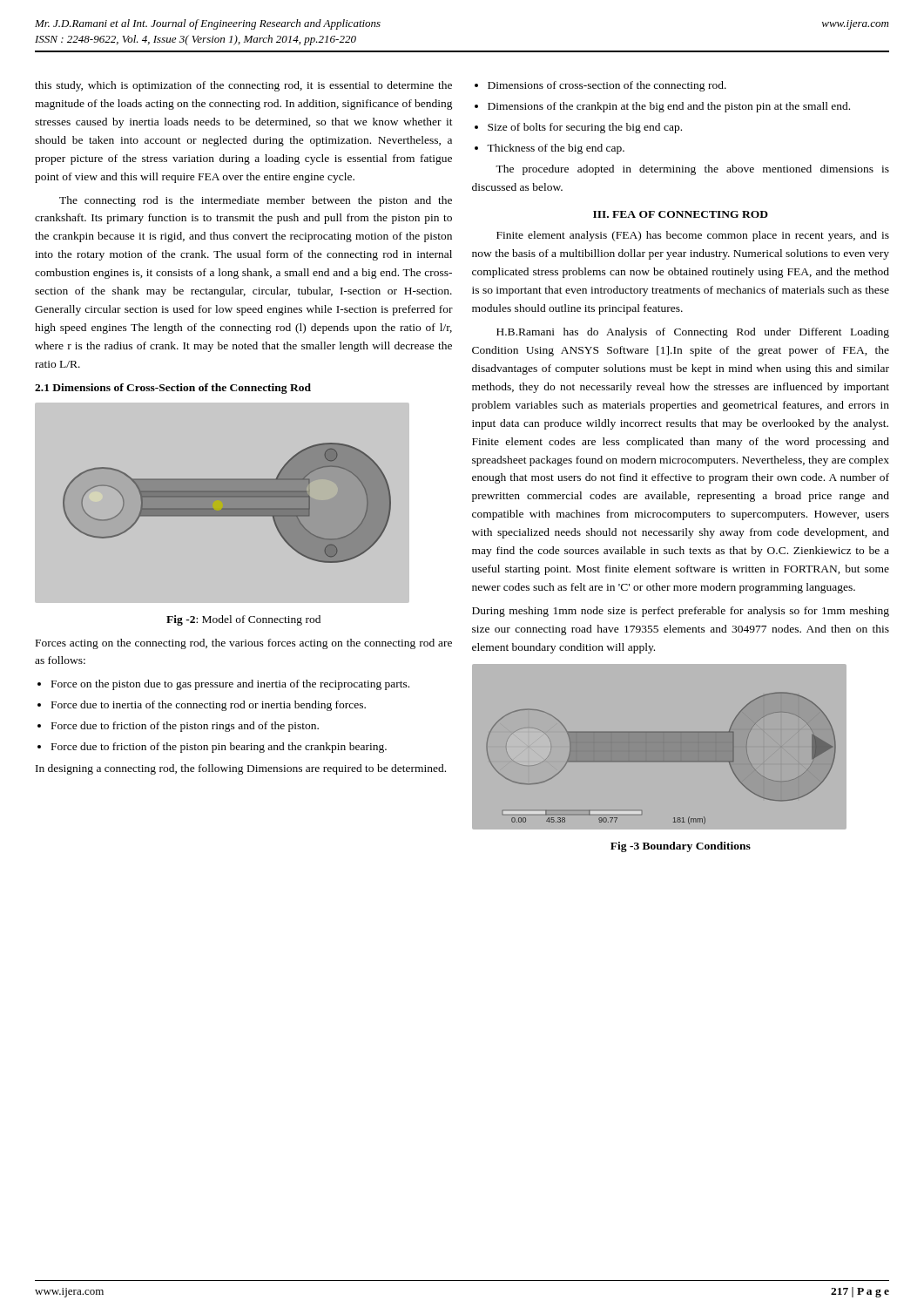Image resolution: width=924 pixels, height=1307 pixels.
Task: Click on the block starting "2.1 Dimensions of"
Action: (x=244, y=388)
